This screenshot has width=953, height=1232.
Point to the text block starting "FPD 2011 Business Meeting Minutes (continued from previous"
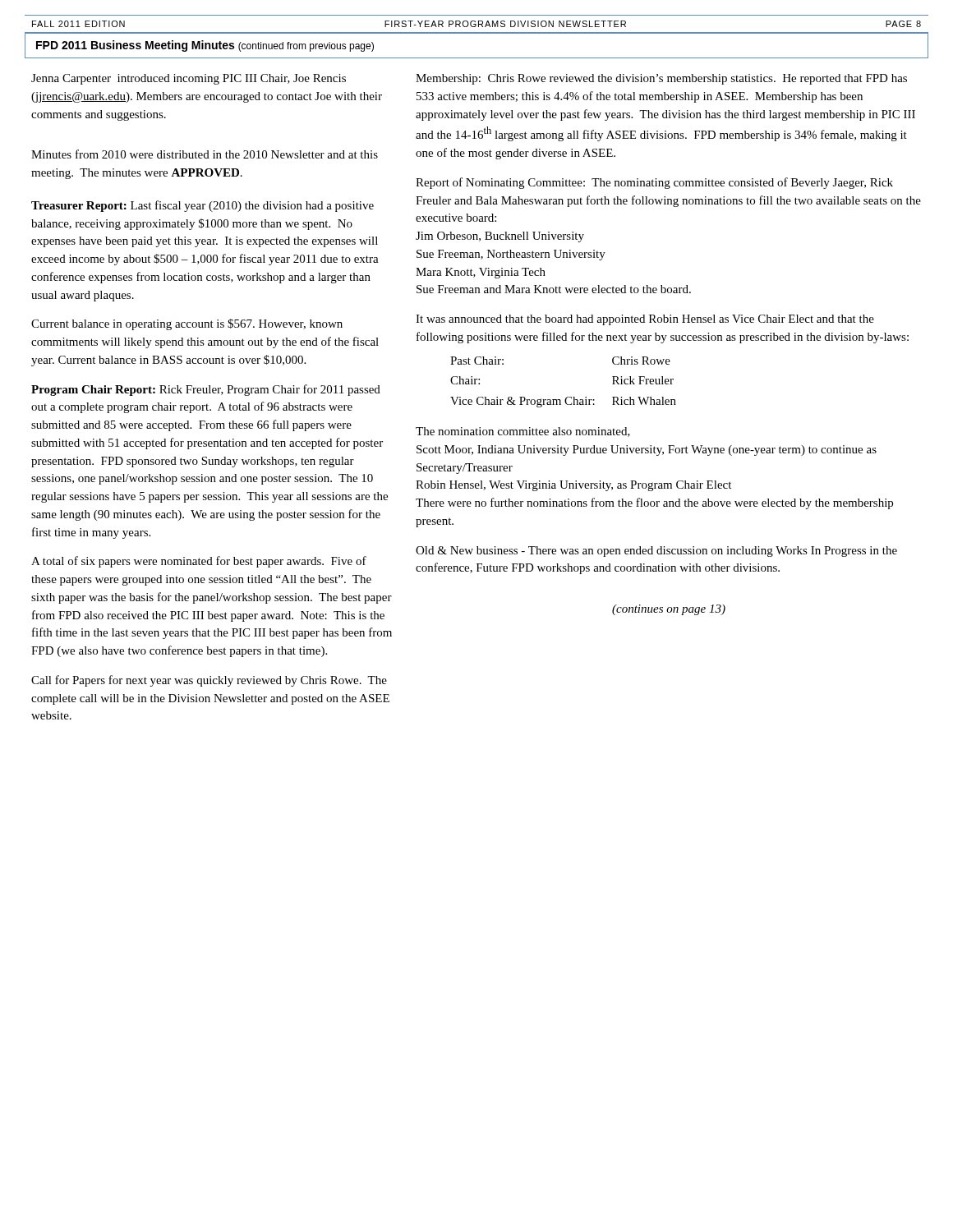click(x=205, y=45)
